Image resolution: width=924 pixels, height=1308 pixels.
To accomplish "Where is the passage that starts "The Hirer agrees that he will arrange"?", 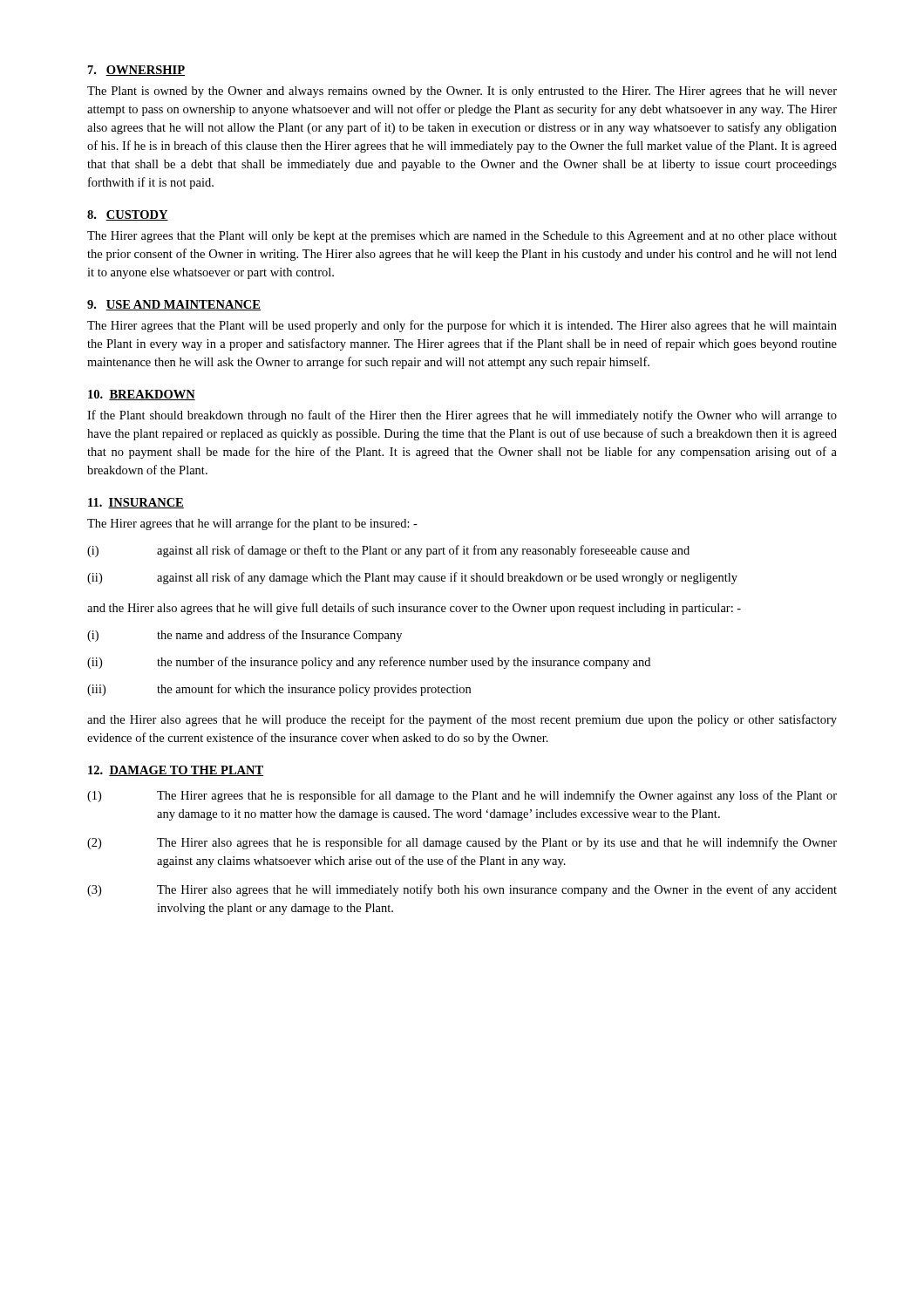I will [252, 524].
